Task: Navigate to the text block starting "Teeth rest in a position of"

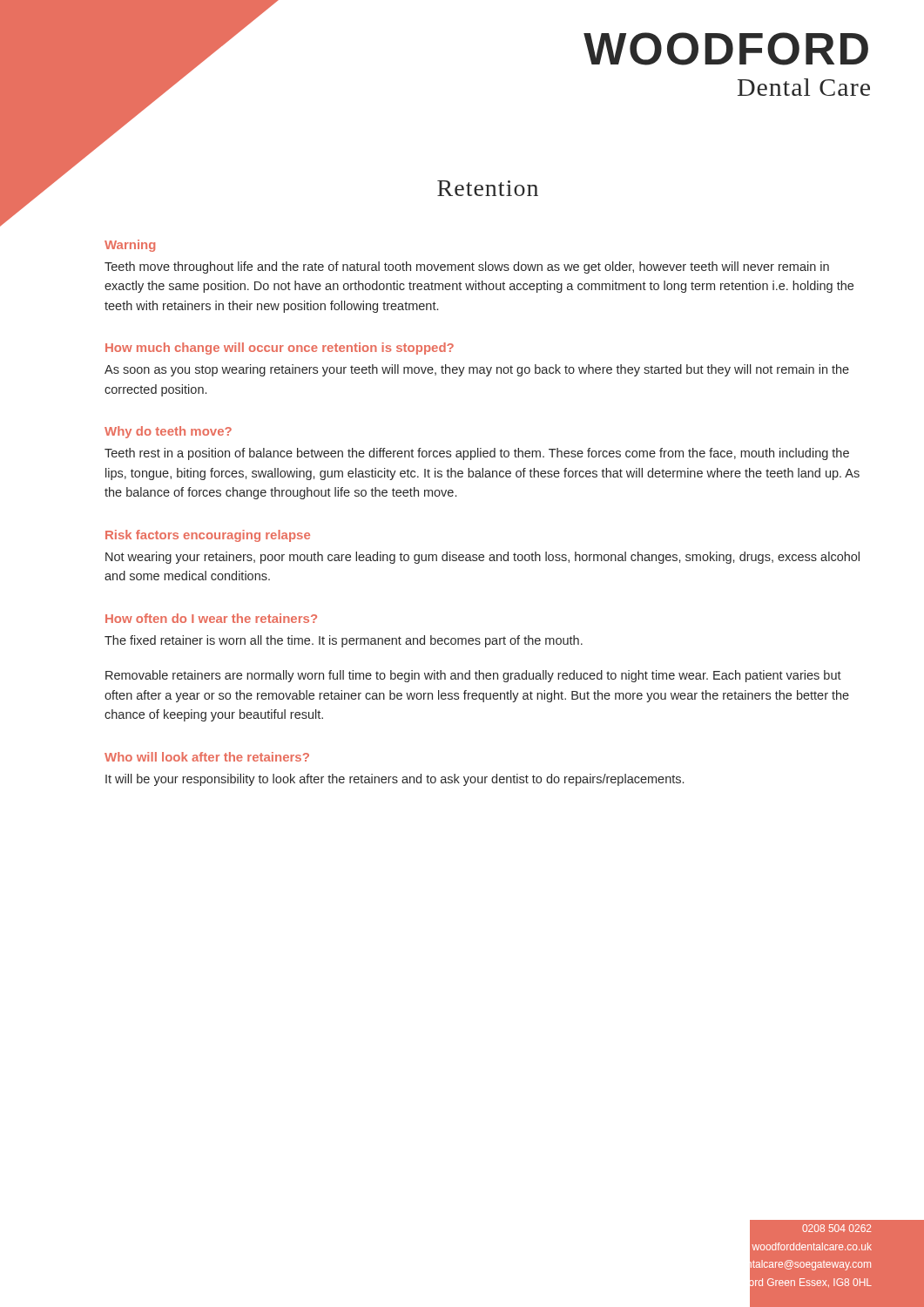Action: point(482,473)
